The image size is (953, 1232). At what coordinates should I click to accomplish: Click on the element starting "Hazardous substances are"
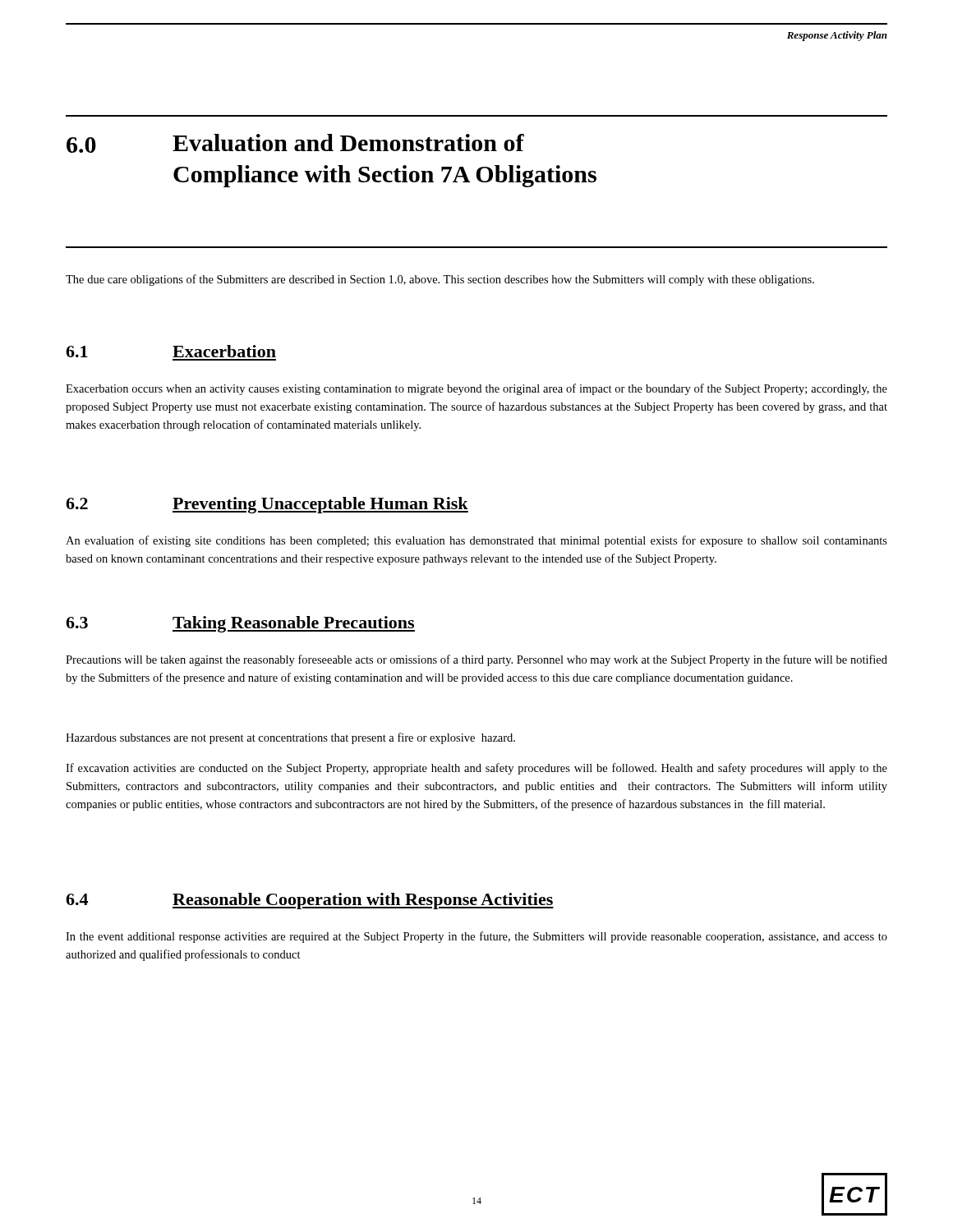(x=291, y=738)
